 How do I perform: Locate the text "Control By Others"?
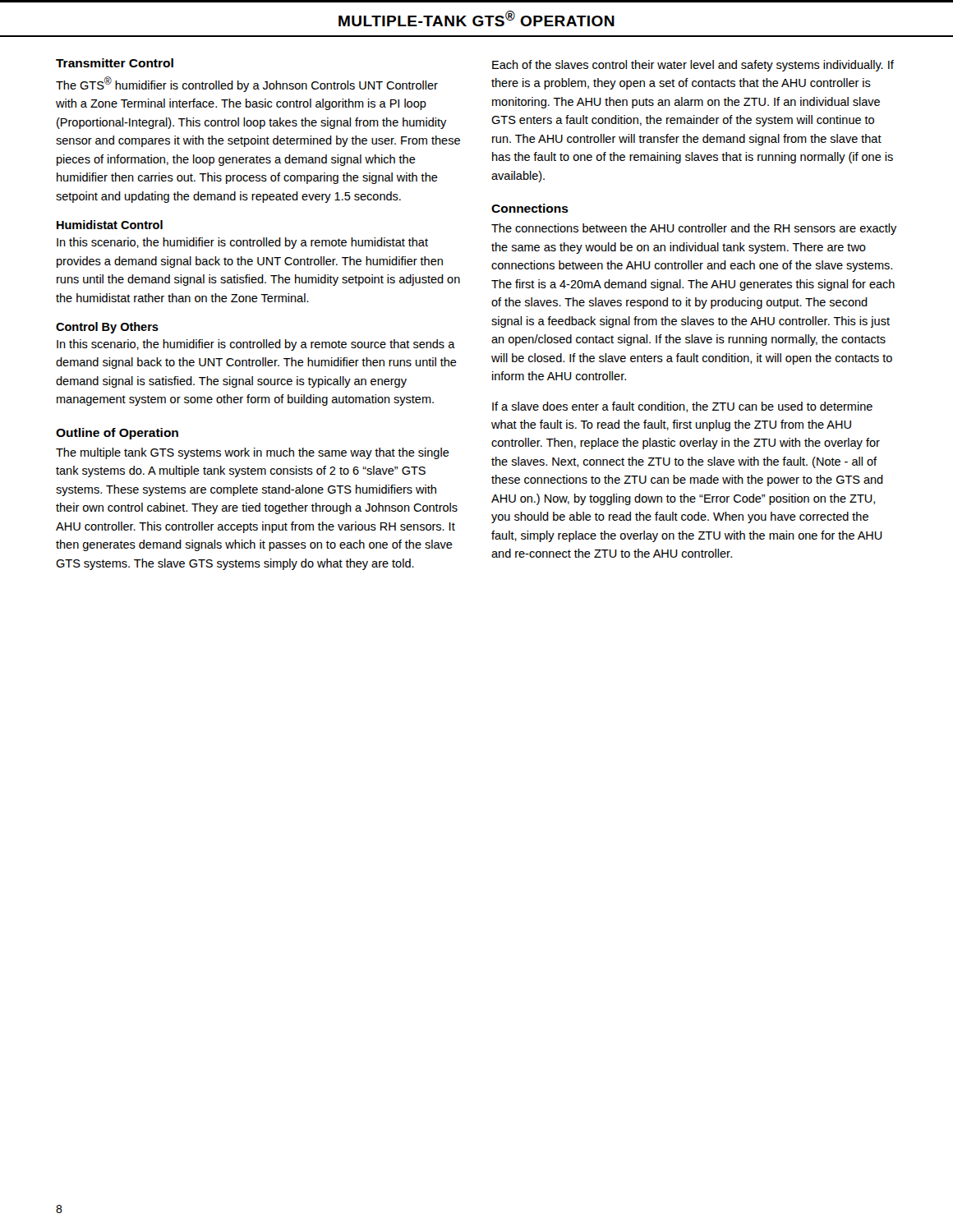pos(107,327)
